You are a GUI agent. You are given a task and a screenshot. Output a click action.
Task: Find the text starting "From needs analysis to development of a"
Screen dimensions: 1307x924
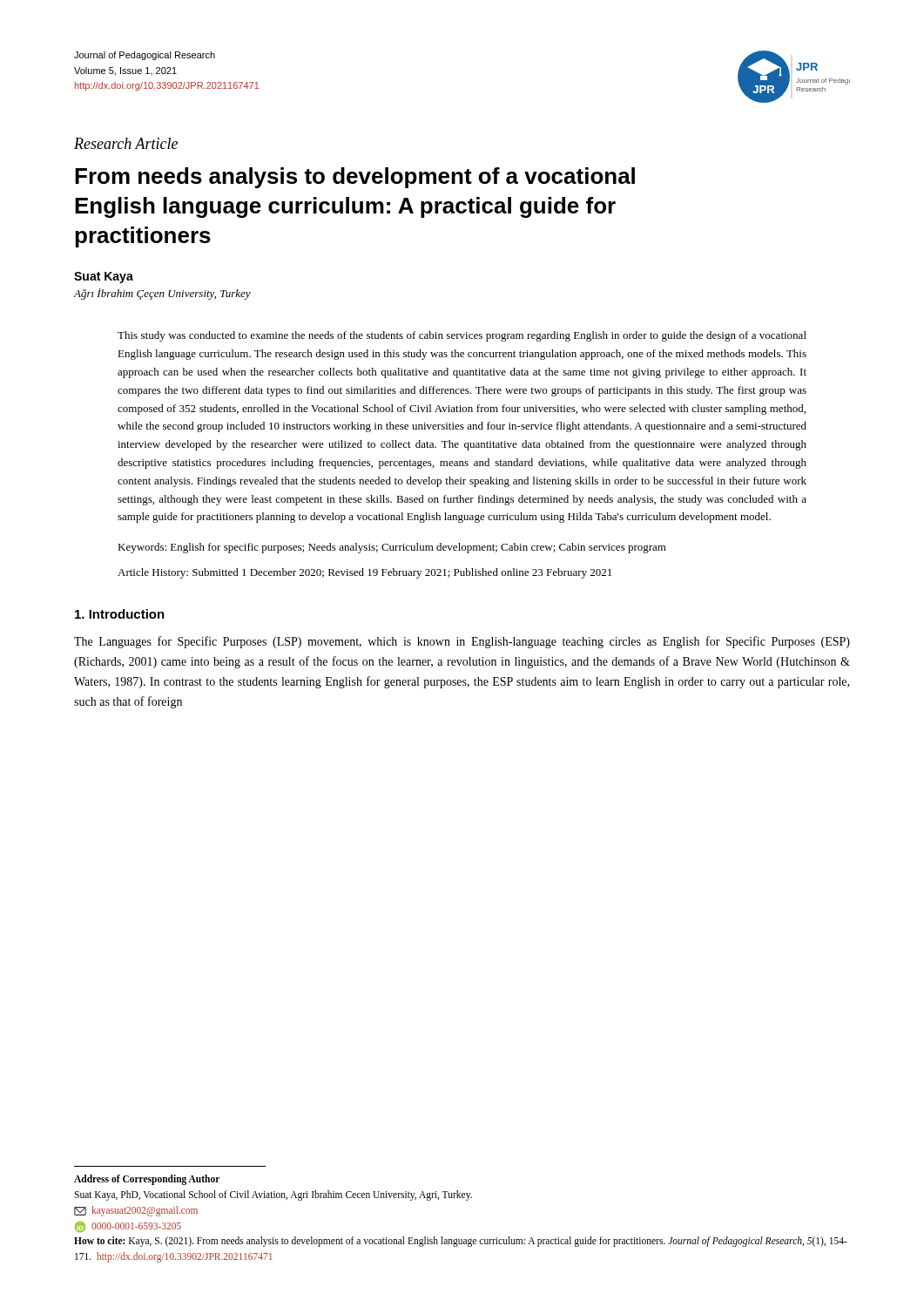pyautogui.click(x=355, y=205)
